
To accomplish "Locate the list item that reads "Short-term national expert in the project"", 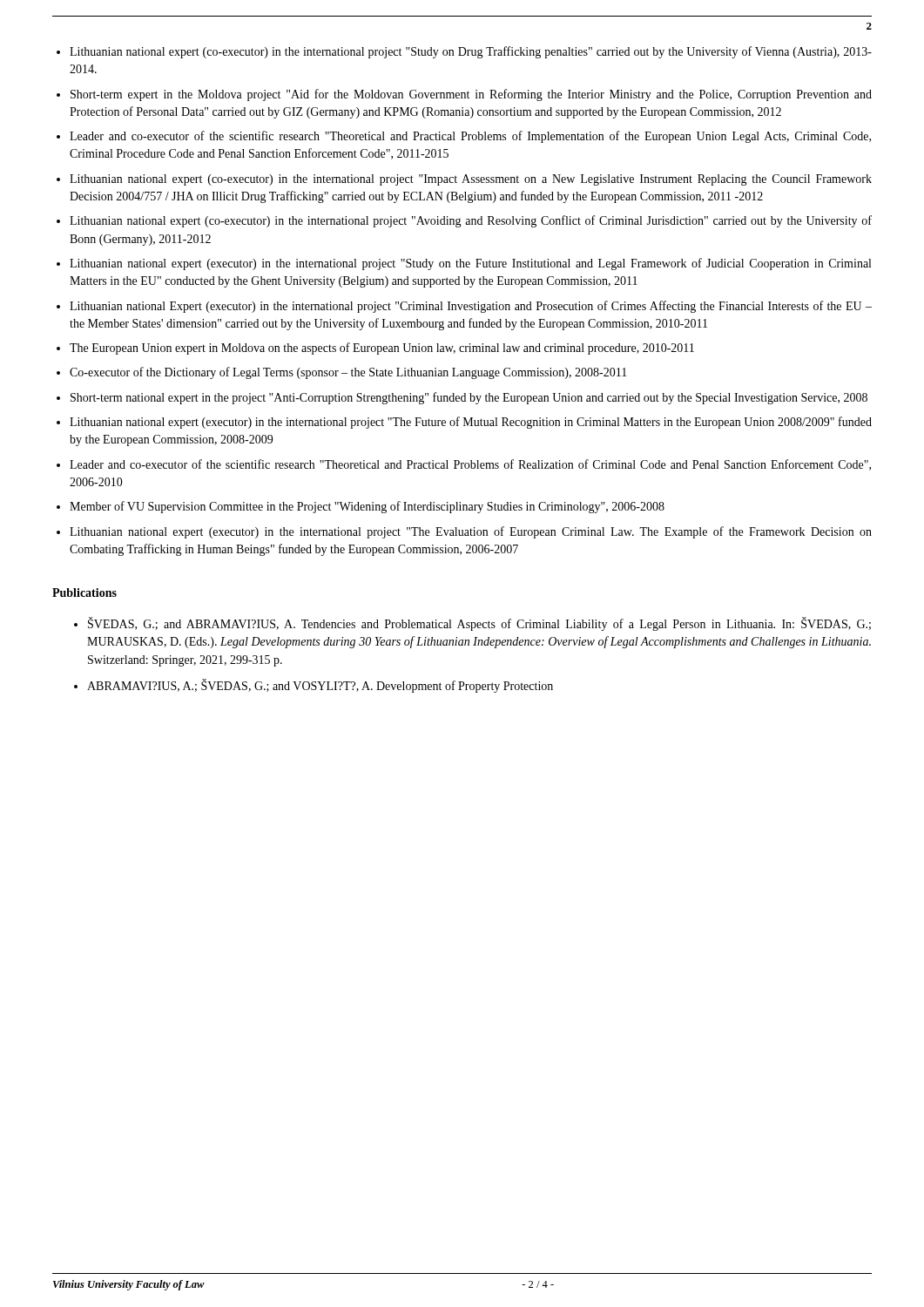I will pos(471,398).
